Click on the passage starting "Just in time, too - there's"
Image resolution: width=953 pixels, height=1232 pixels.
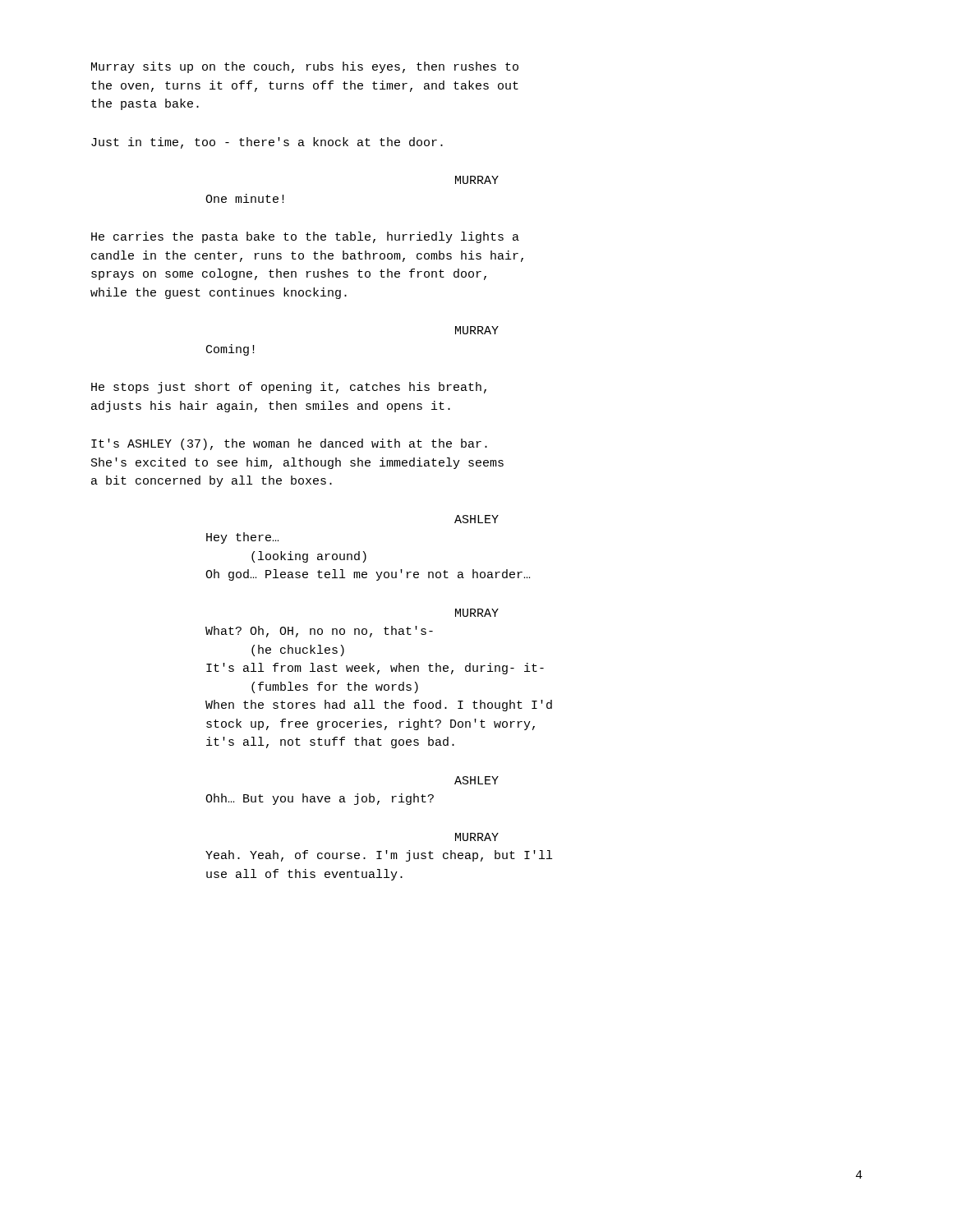tap(268, 143)
